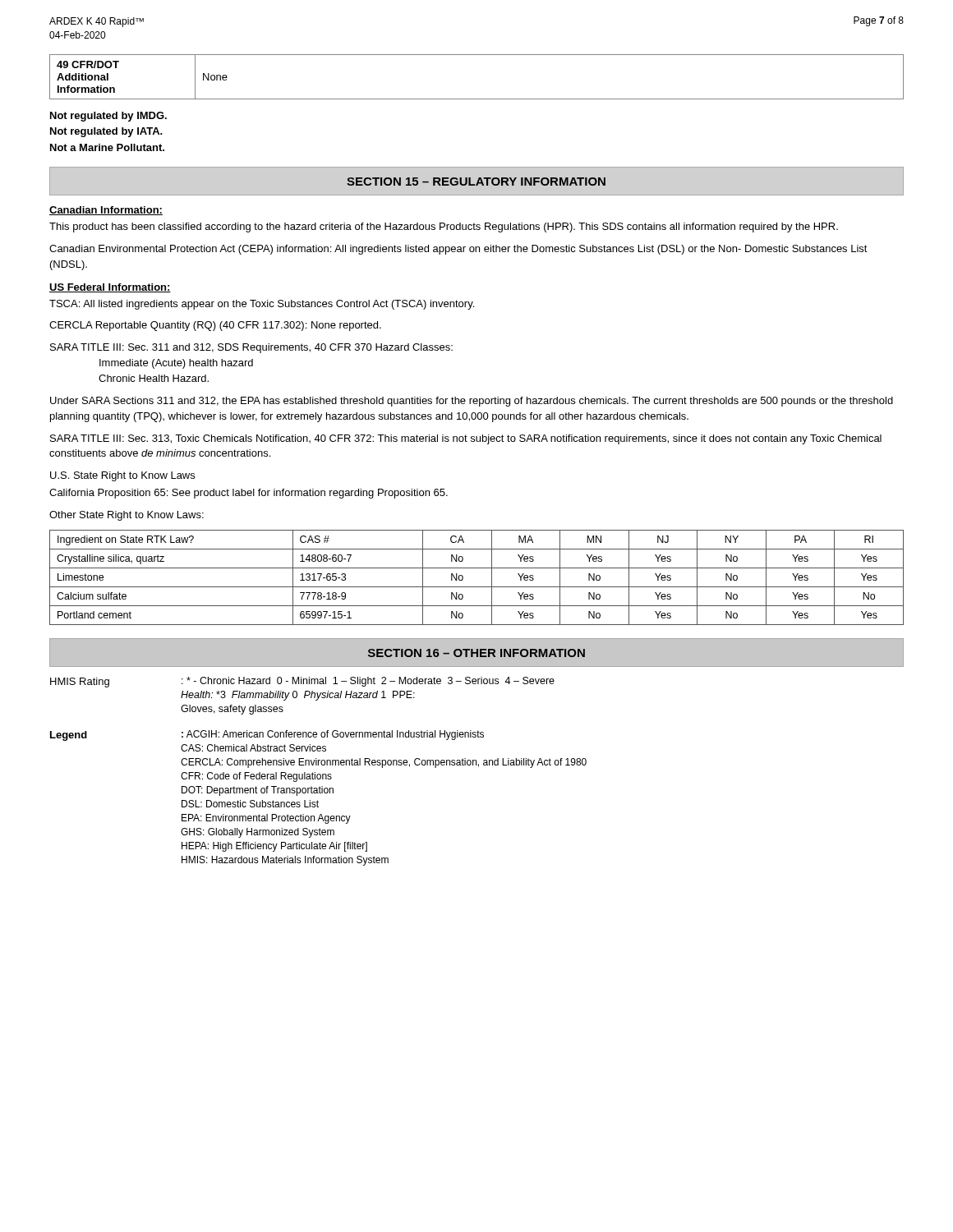Click on the text block containing "SARA TITLE III: Sec. 311"
Image resolution: width=953 pixels, height=1232 pixels.
(251, 348)
